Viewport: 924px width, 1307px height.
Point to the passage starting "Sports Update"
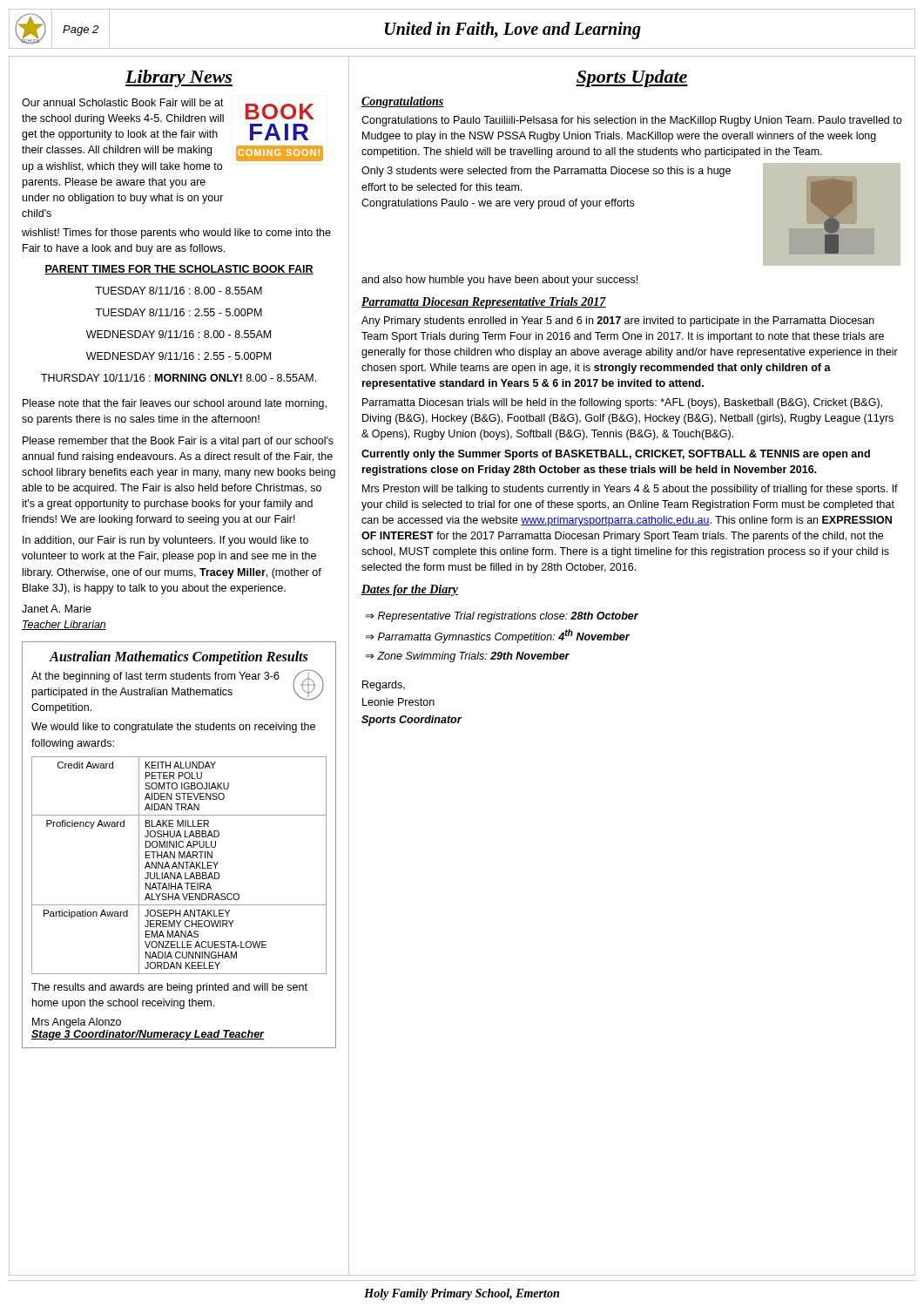(x=632, y=76)
